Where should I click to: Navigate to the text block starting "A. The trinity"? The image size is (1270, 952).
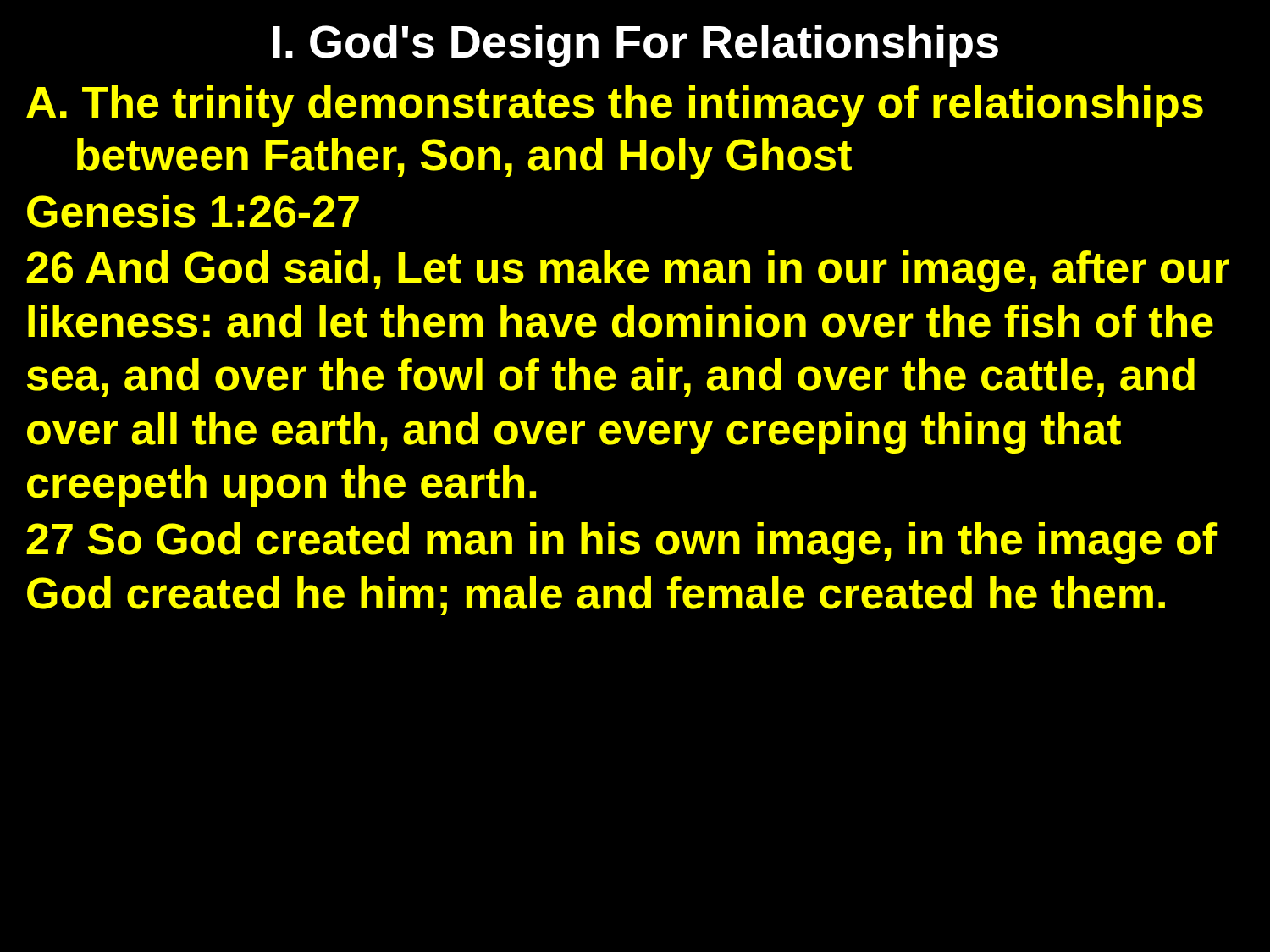[x=615, y=129]
